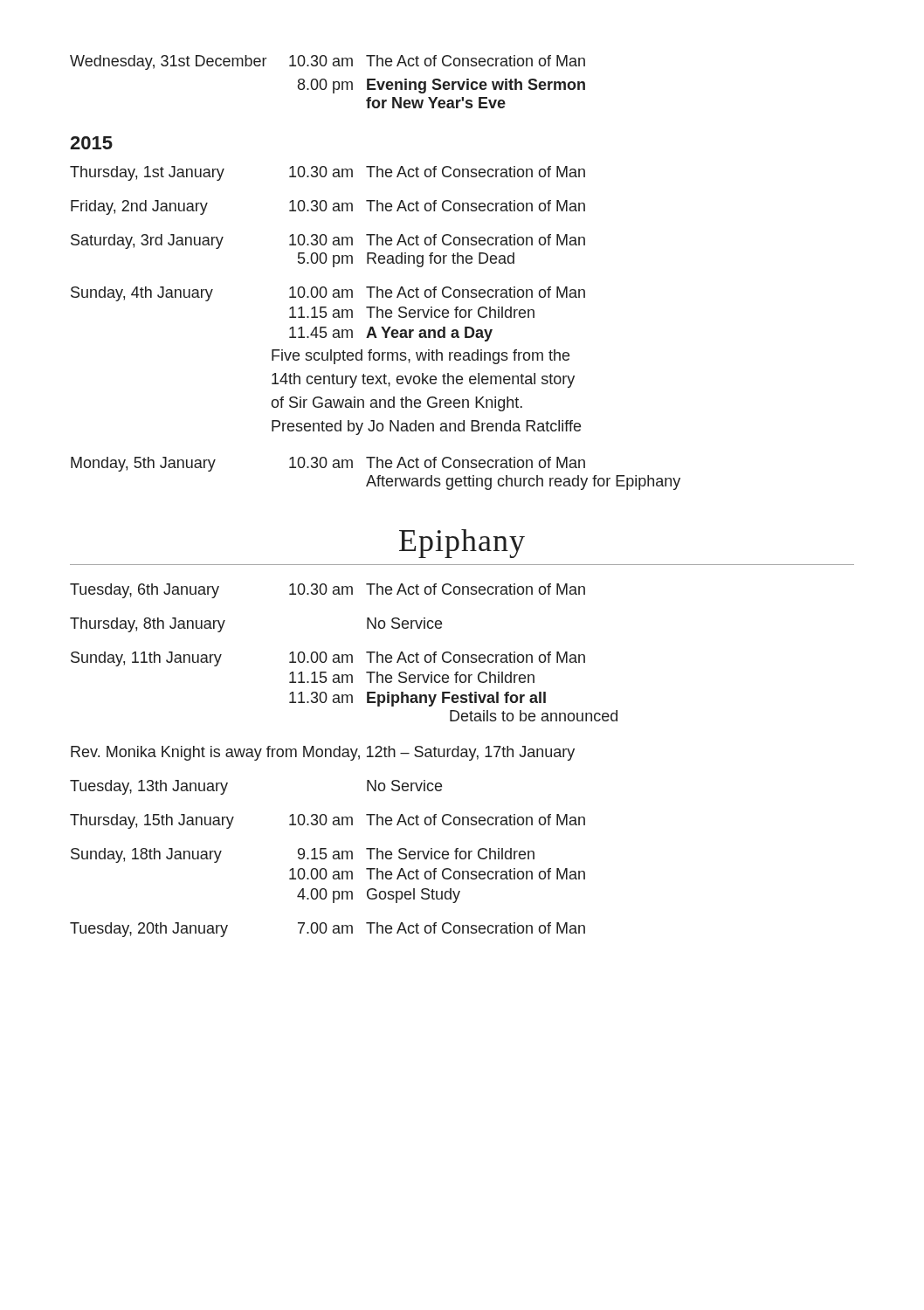Point to the block beginning "Sunday, 11th January 10.00 am"
The image size is (924, 1310).
(462, 688)
